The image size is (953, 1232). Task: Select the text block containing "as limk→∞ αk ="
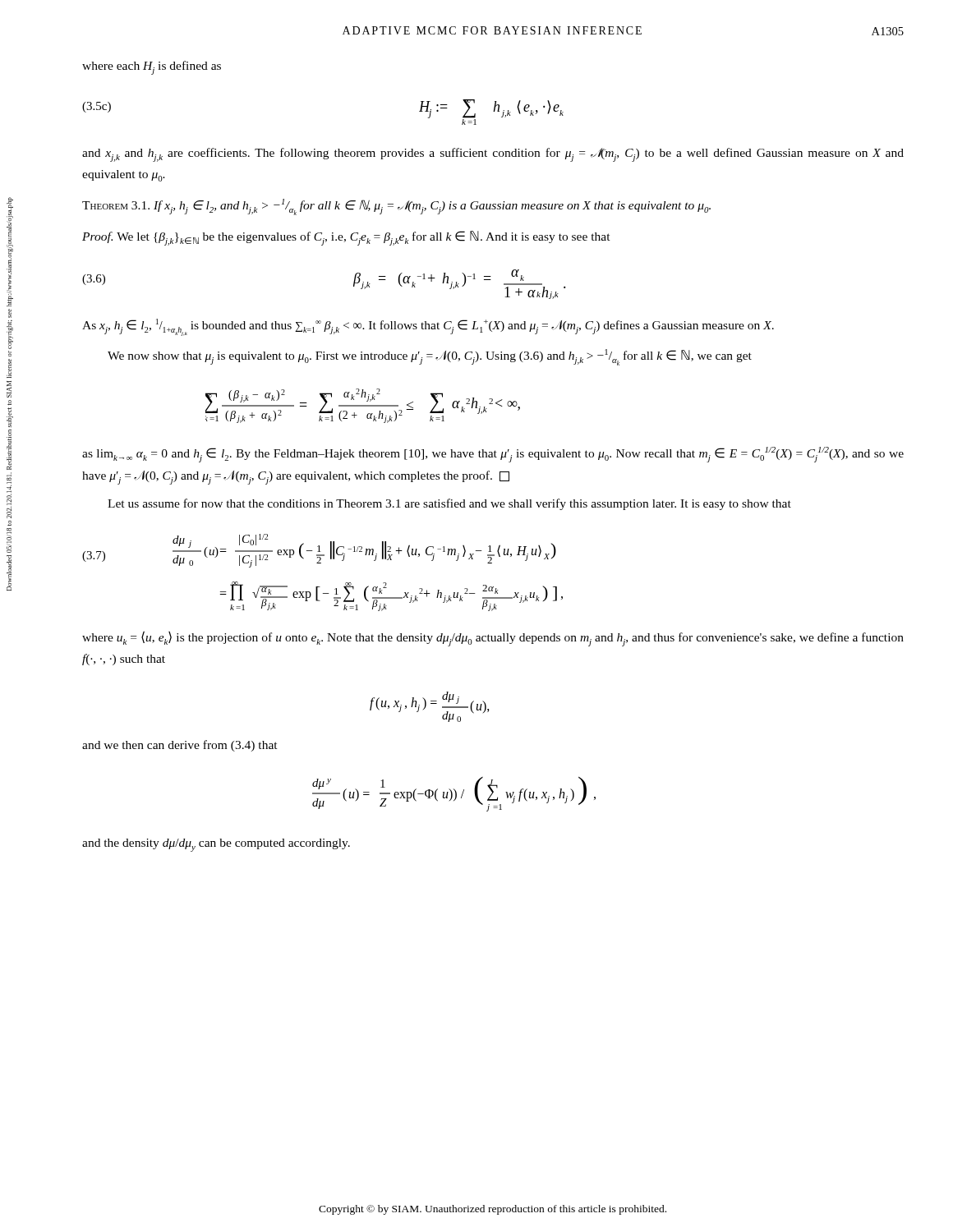click(x=493, y=464)
